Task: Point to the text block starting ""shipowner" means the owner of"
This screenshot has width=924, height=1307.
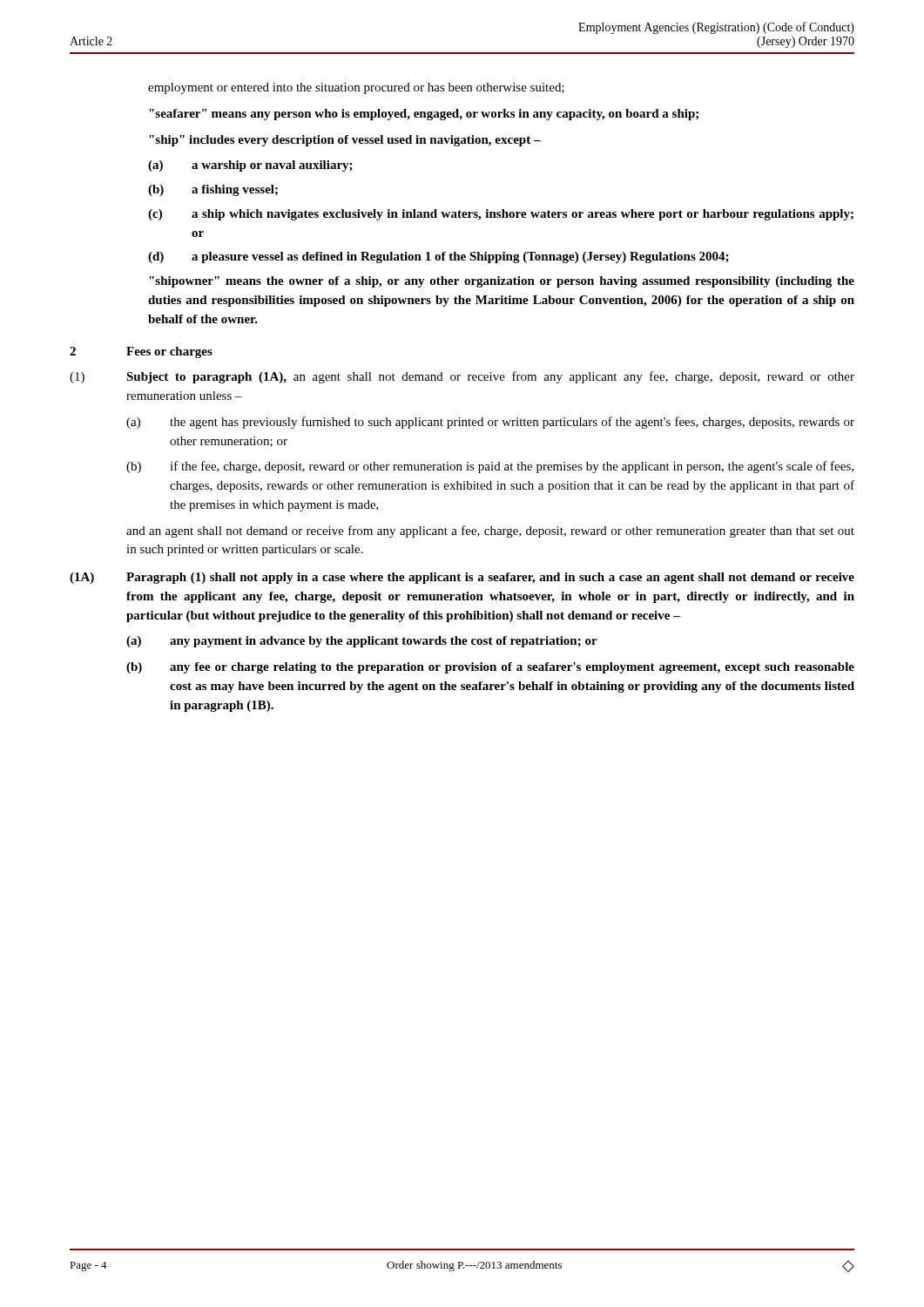Action: coord(501,299)
